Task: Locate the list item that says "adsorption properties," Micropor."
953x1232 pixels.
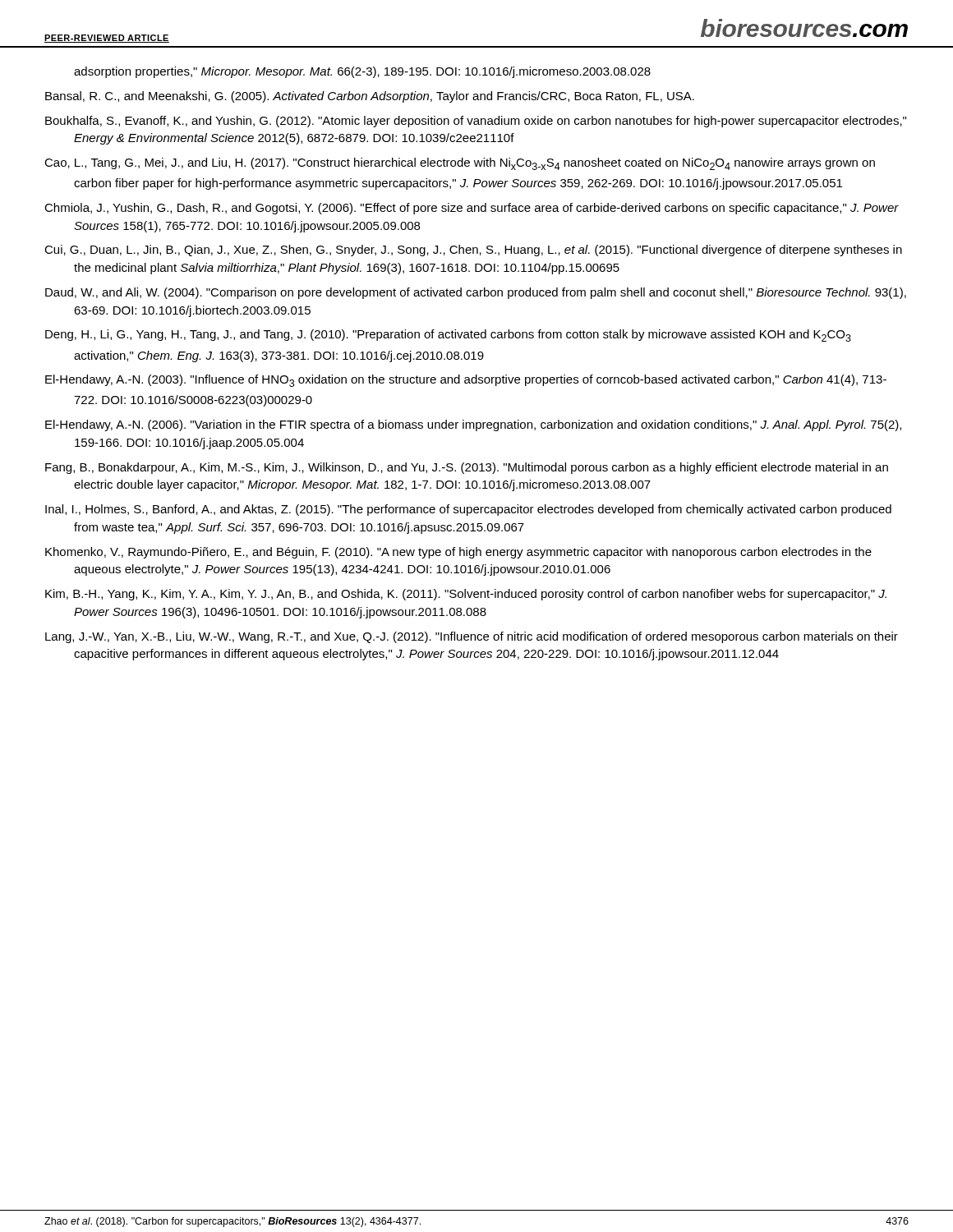Action: pos(362,71)
